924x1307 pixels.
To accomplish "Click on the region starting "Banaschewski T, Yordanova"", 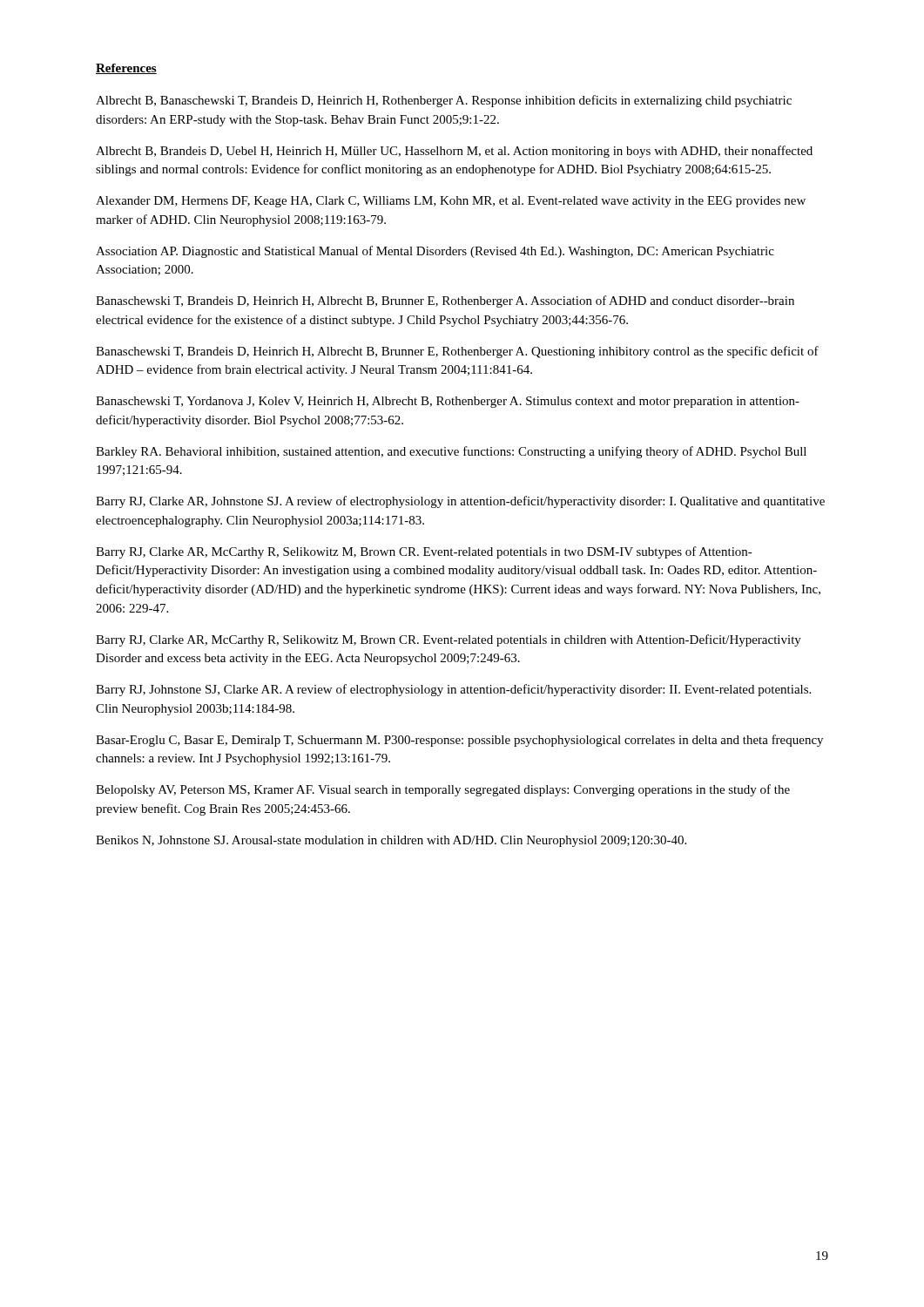I will 448,410.
